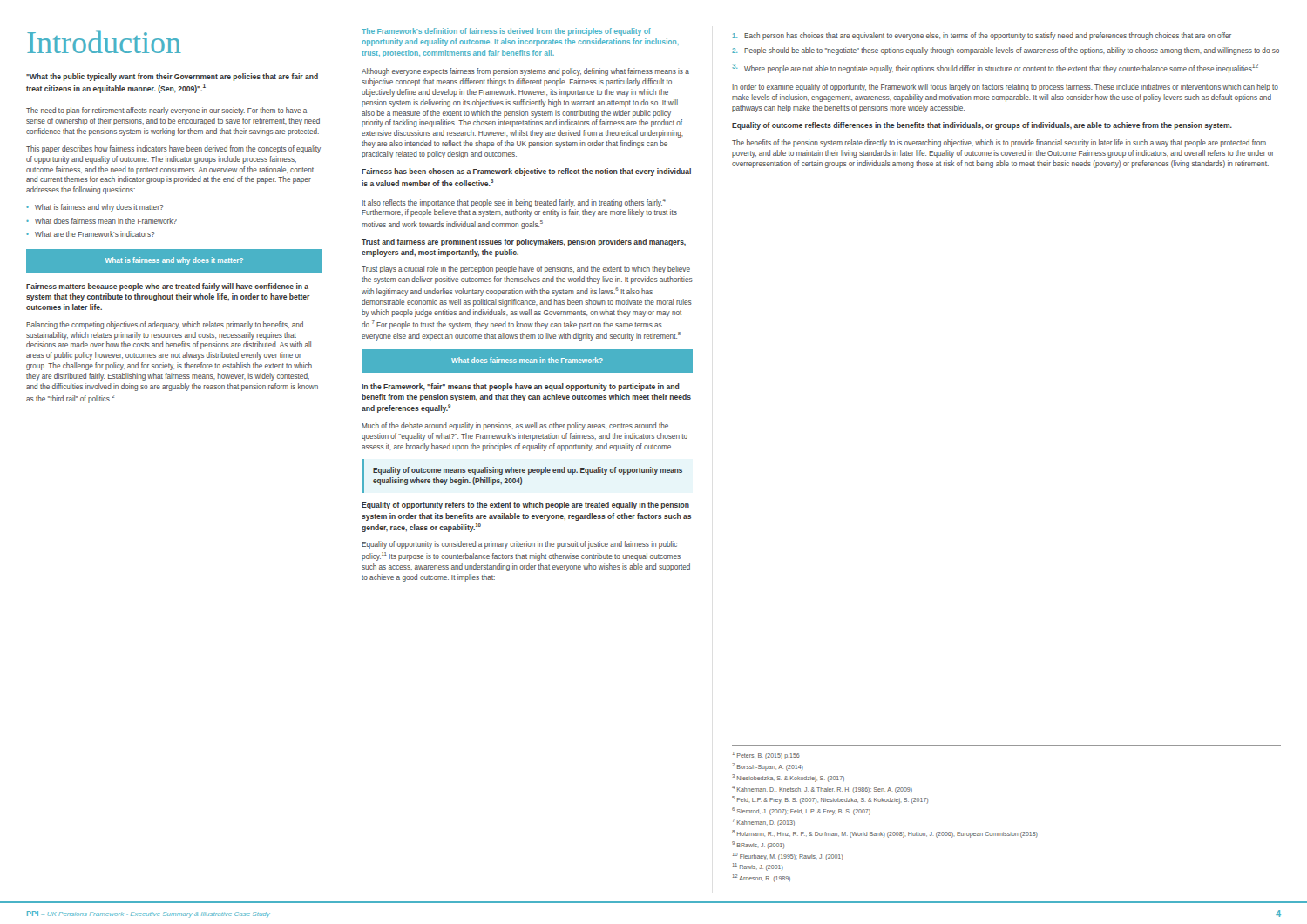Locate the block of text that opens with "Fairness has been chosen"
Viewport: 1307px width, 924px height.
click(527, 178)
